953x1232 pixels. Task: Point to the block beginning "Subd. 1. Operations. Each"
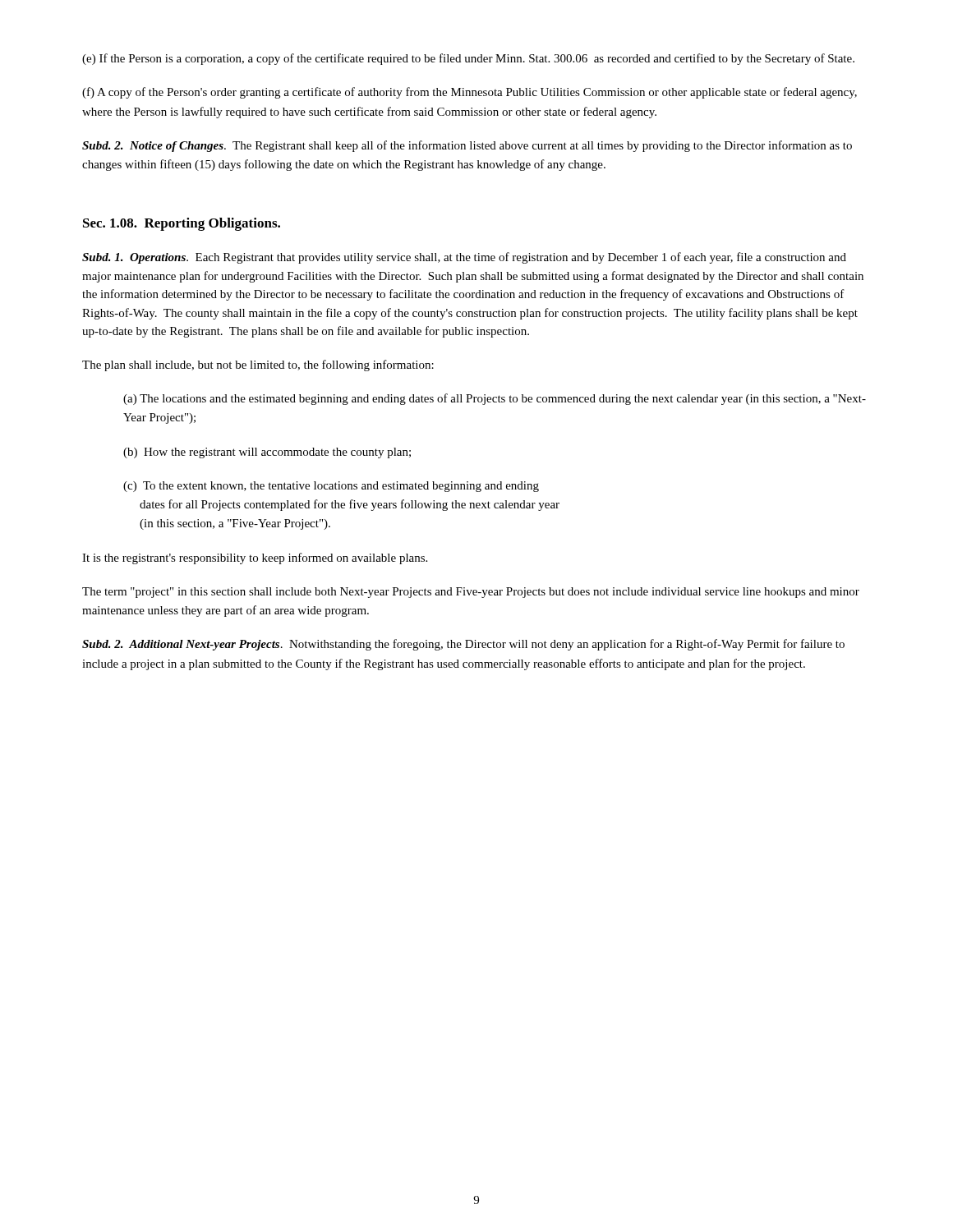tap(473, 294)
